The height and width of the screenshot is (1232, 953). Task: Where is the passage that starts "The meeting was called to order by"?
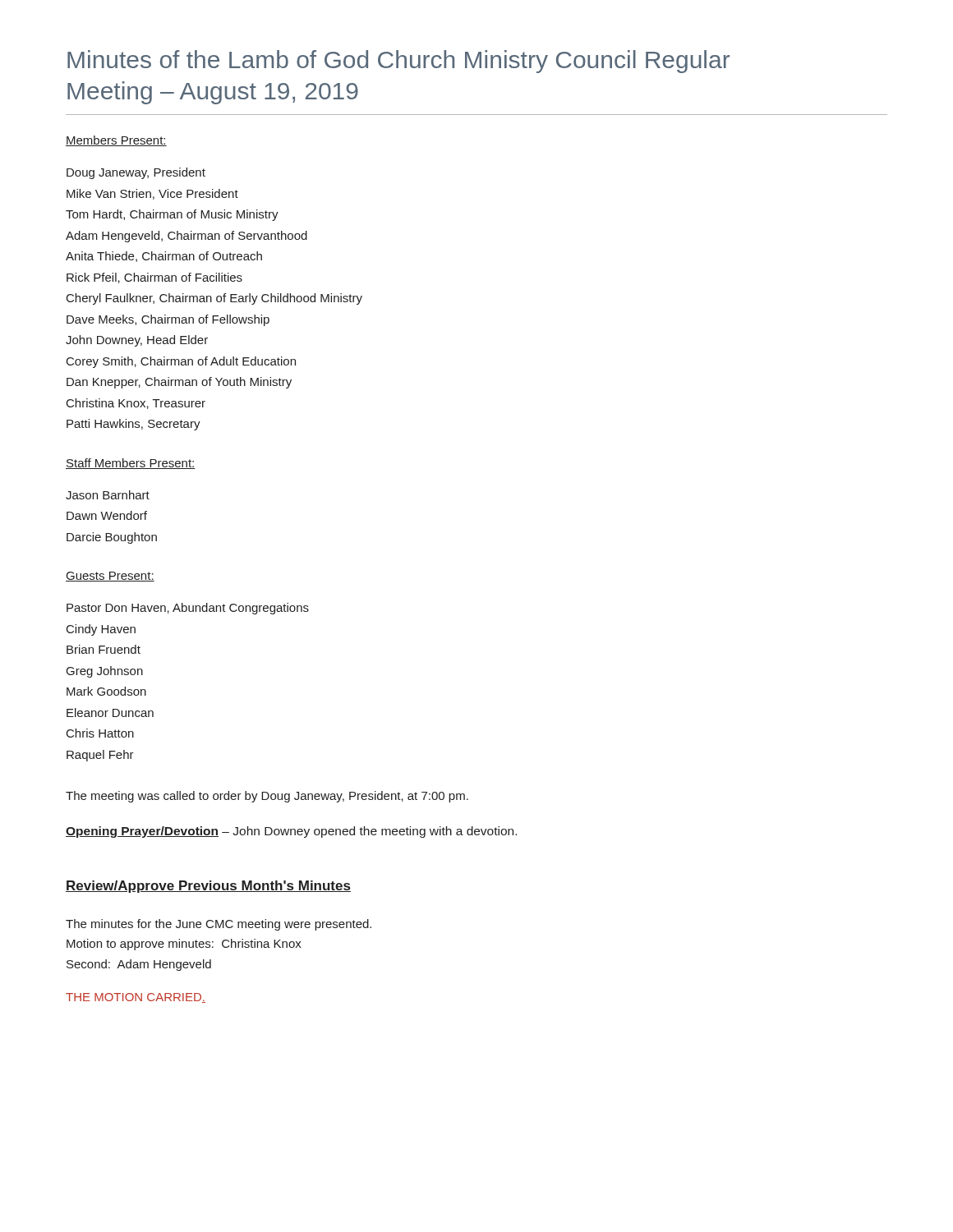tap(267, 795)
